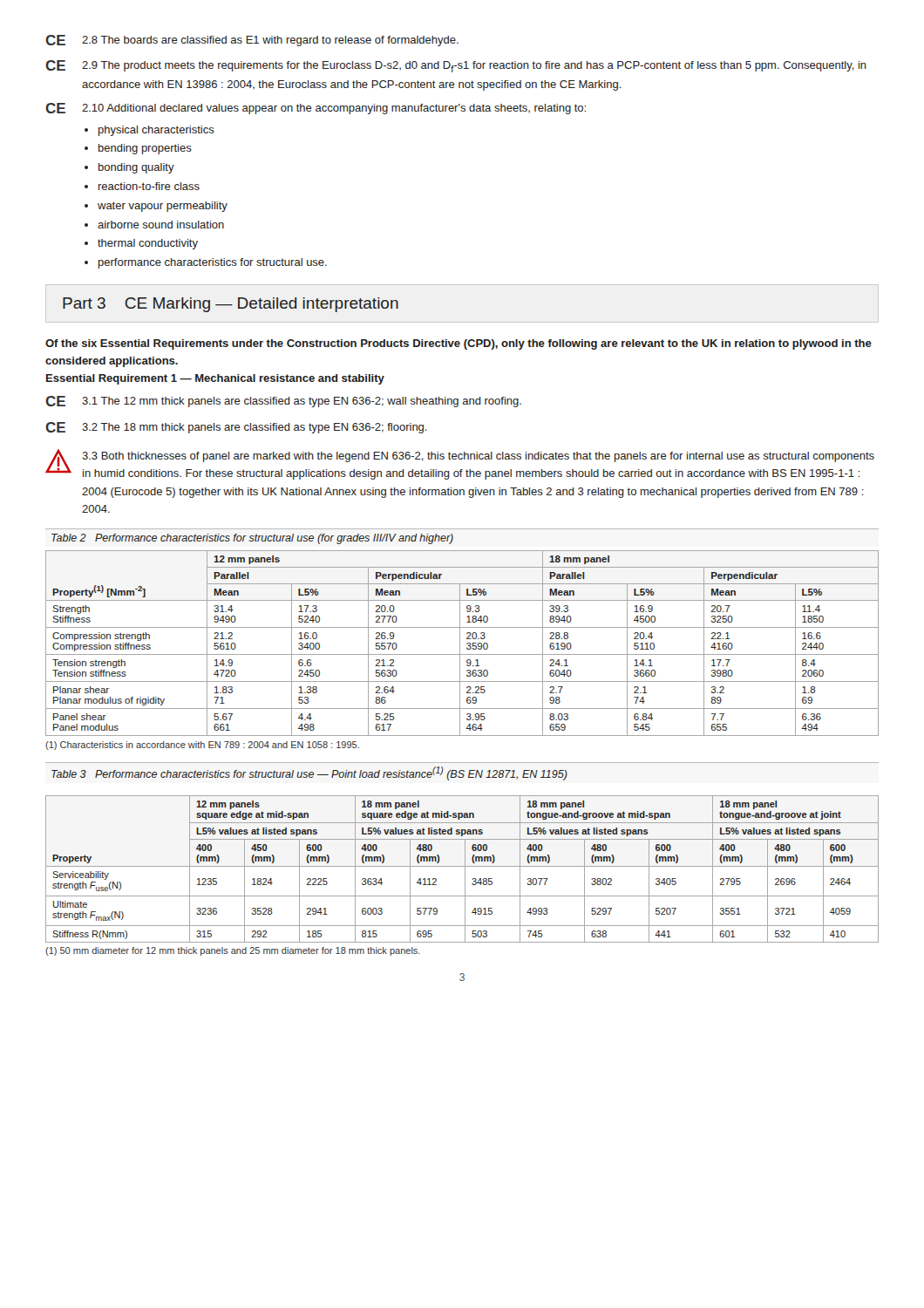This screenshot has height=1308, width=924.
Task: Point to the caption beginning "Table 3 Performance characteristics for"
Action: click(x=309, y=773)
